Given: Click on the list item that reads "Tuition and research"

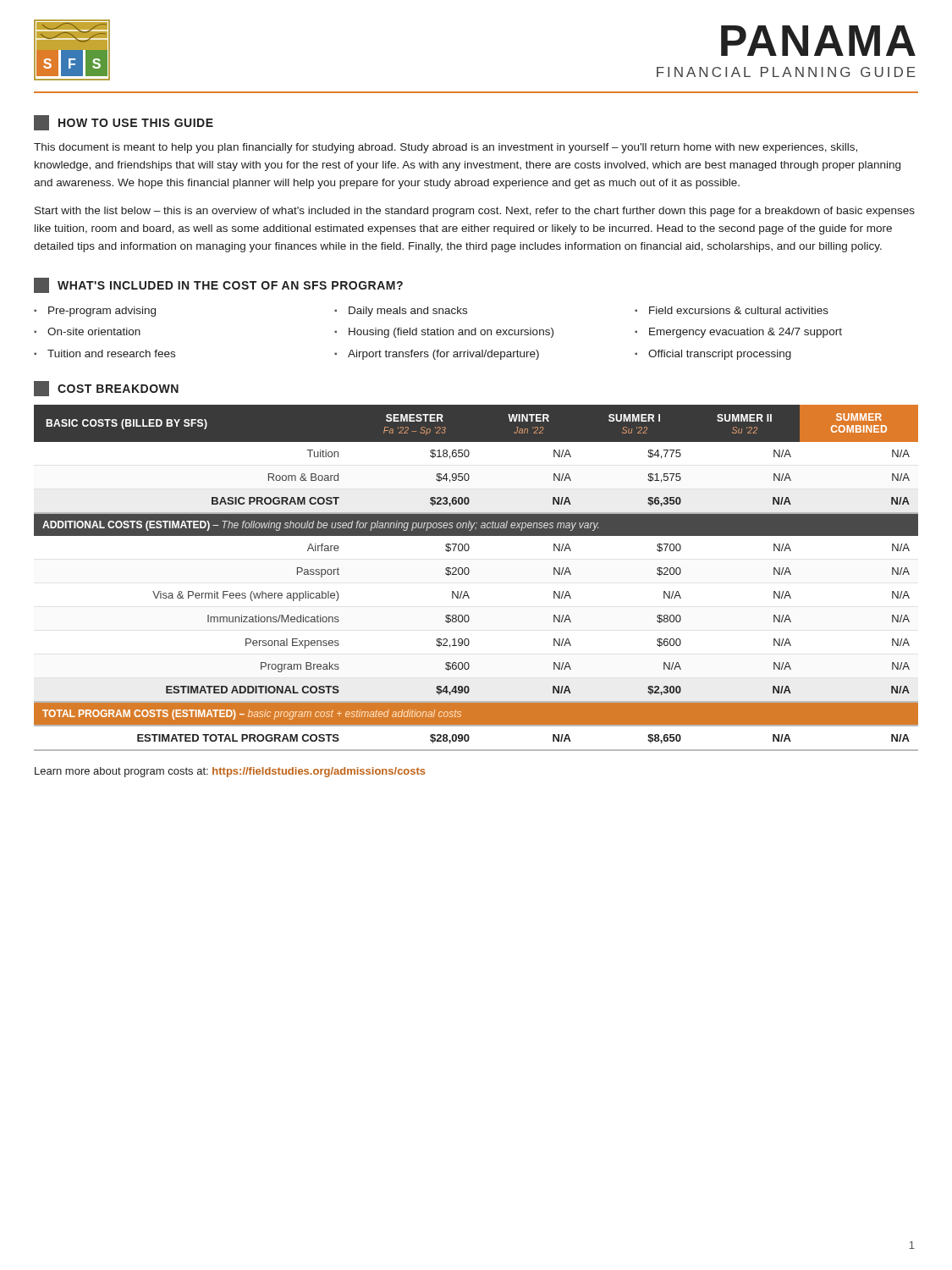Looking at the screenshot, I should click(112, 353).
